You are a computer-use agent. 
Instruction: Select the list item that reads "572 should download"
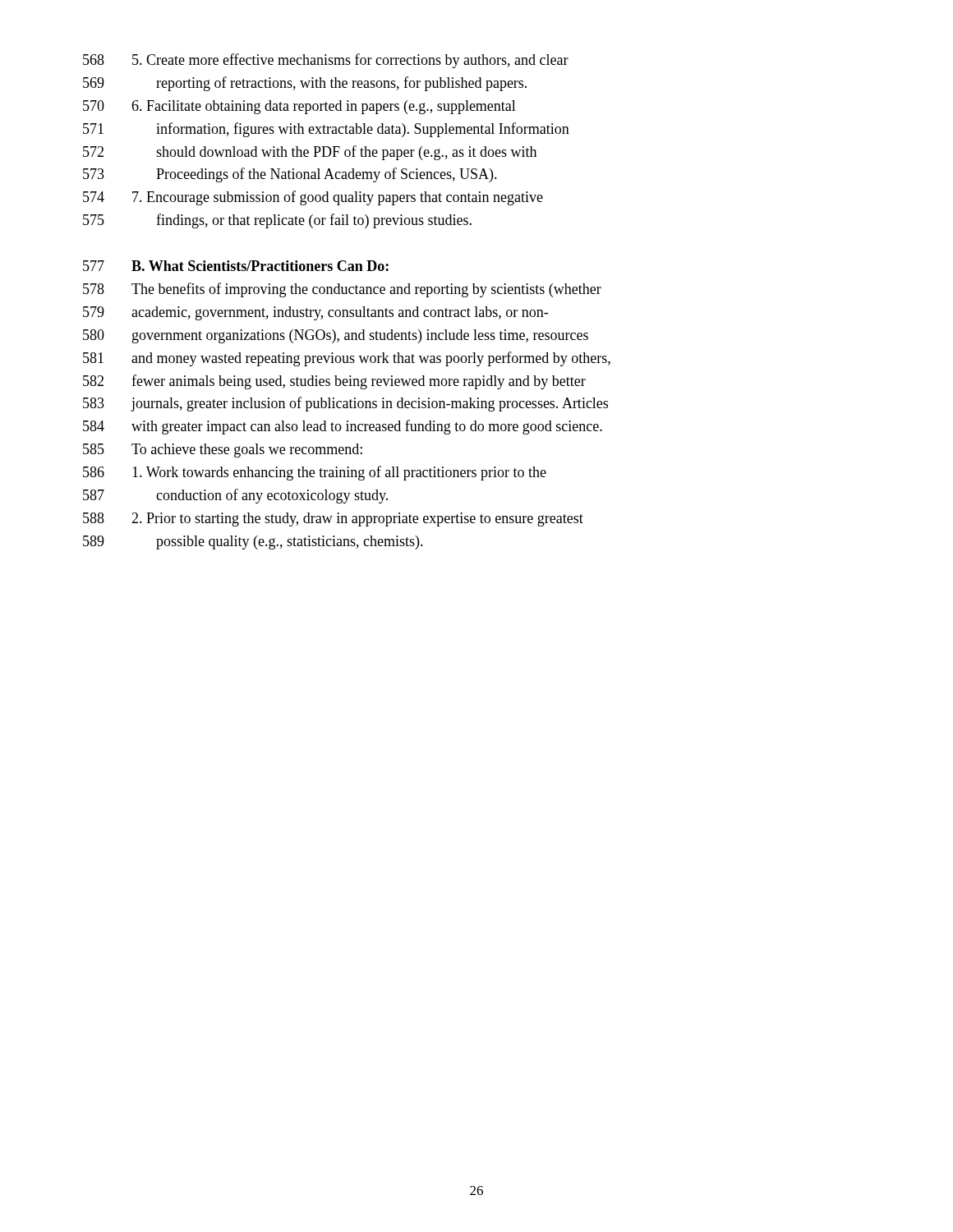tap(476, 152)
